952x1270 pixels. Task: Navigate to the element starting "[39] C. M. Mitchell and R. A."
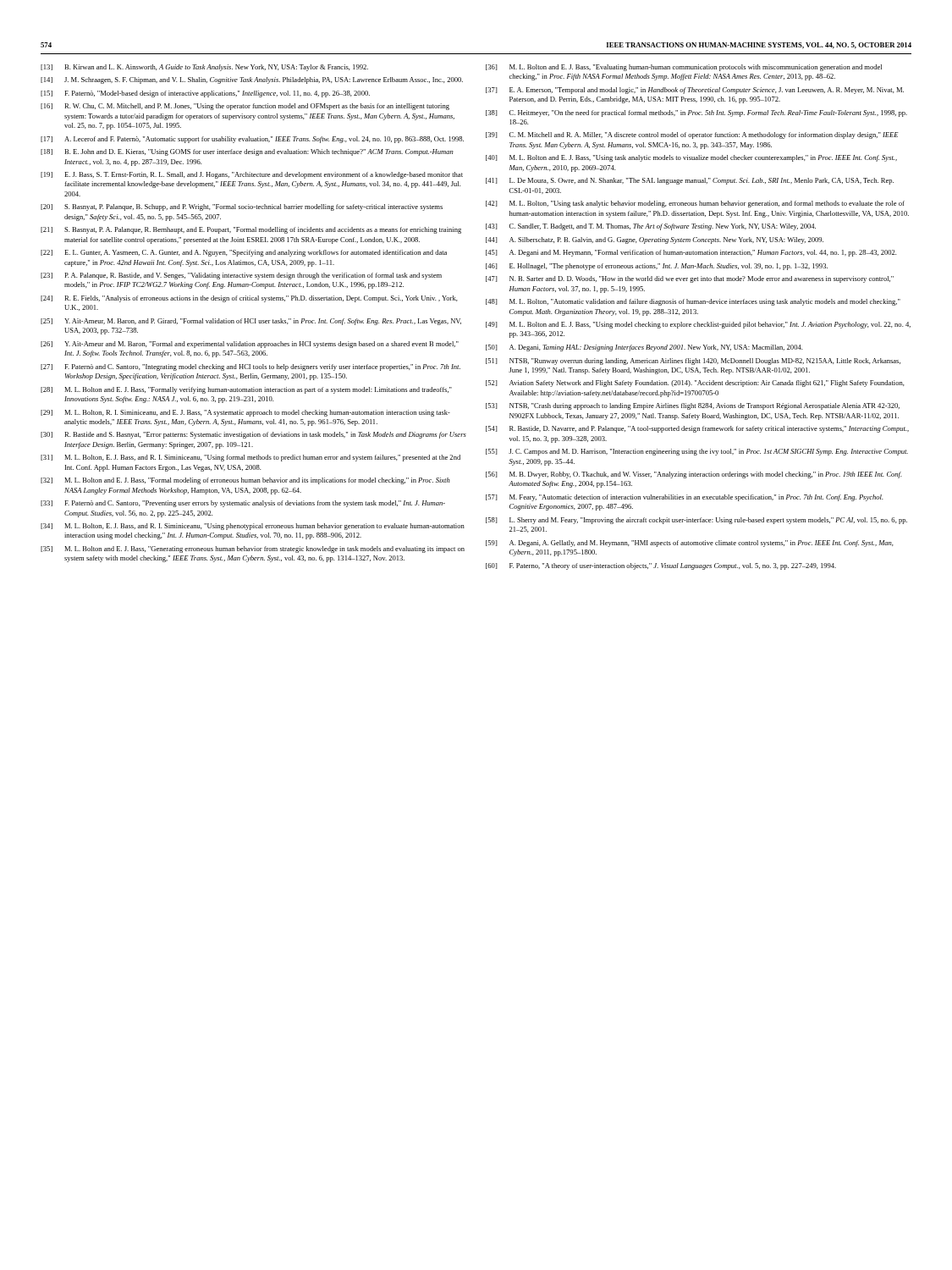click(x=698, y=140)
